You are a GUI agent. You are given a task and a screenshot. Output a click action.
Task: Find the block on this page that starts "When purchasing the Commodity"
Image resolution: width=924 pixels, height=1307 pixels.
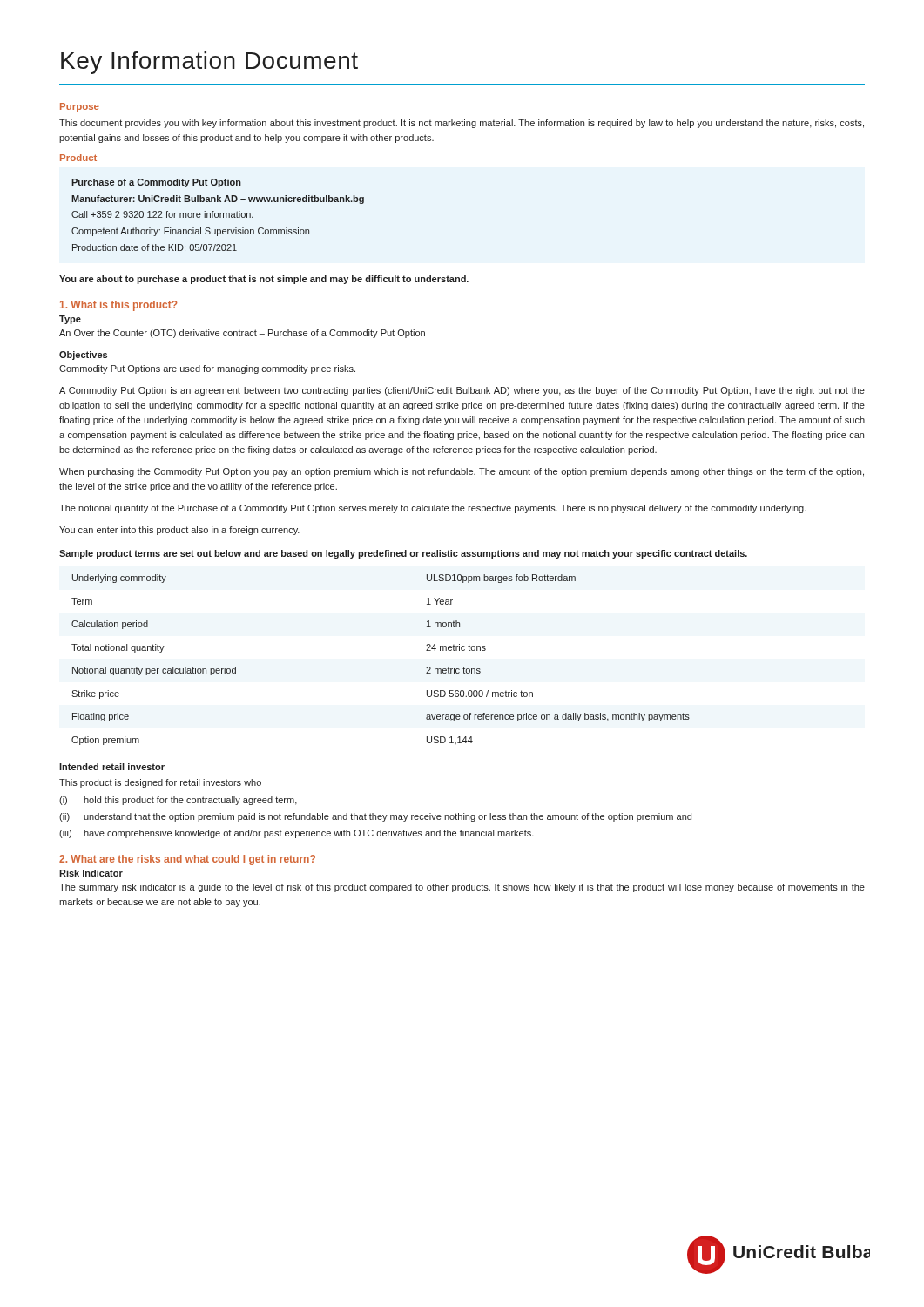point(462,479)
